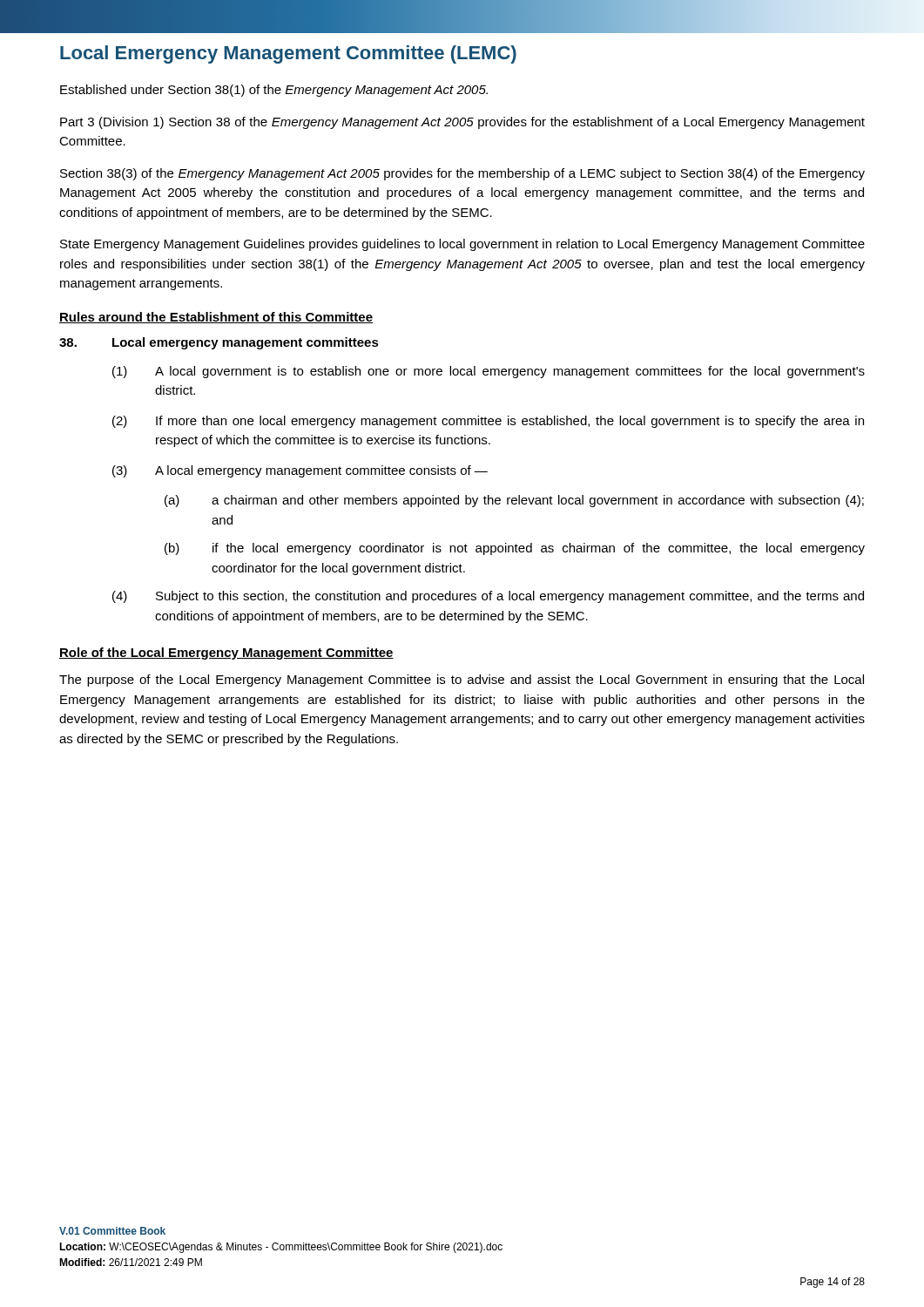Navigate to the passage starting "38. Local emergency management committees"
This screenshot has height=1307, width=924.
[x=219, y=342]
